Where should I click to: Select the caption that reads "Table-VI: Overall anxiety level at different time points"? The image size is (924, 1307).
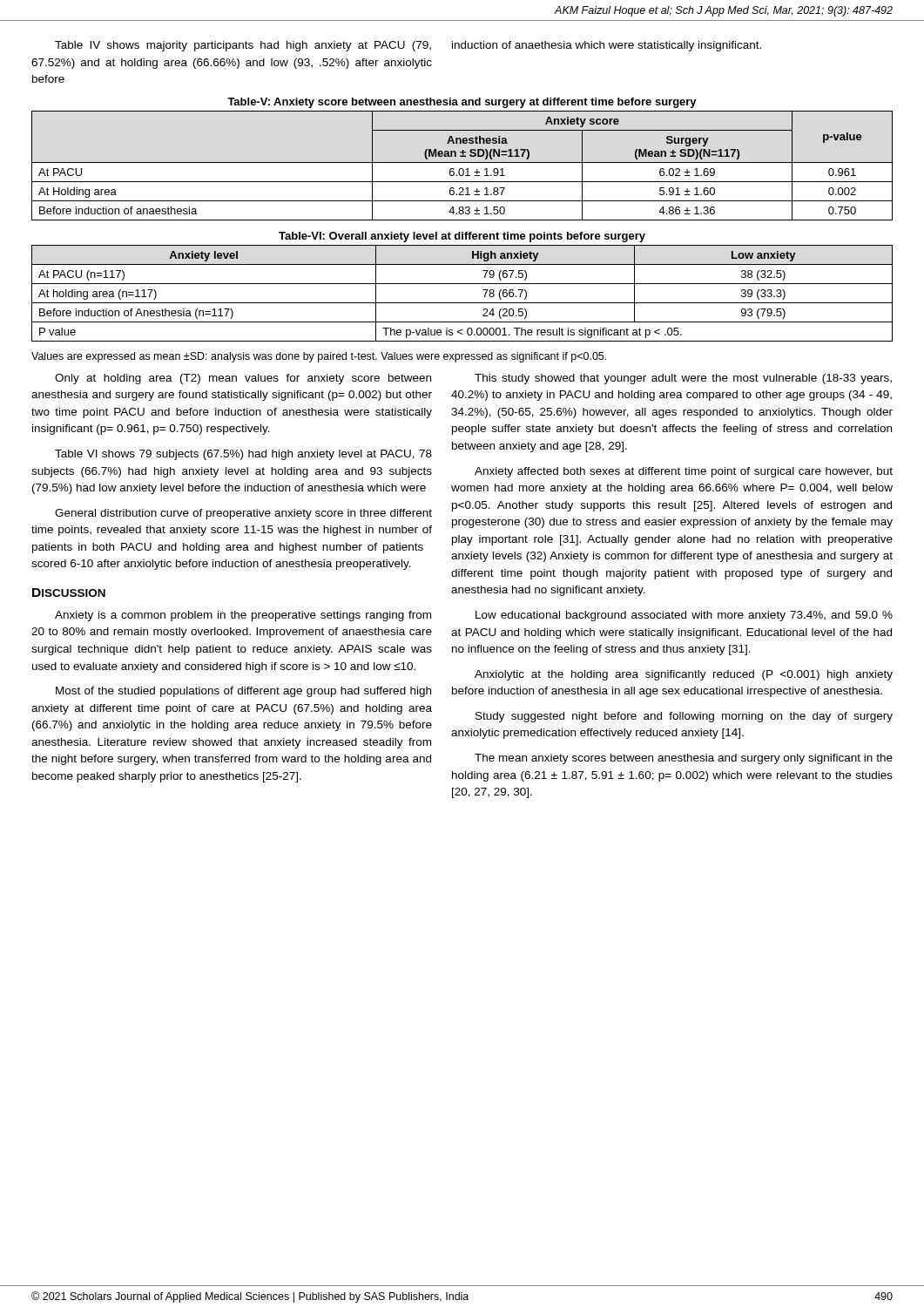click(x=462, y=235)
